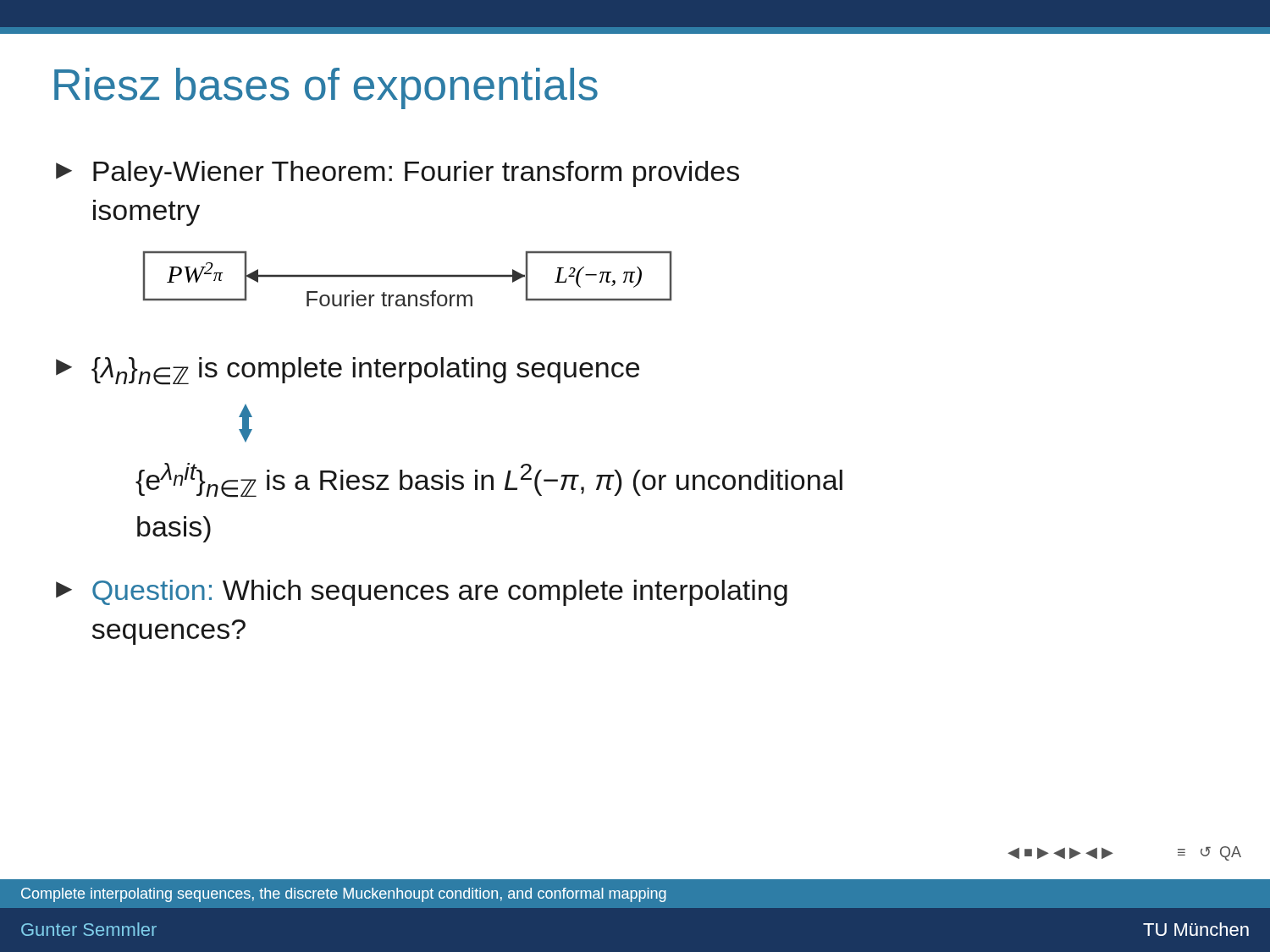Where is the passage that starts "► Question: Which sequences are complete"?
Screen dimensions: 952x1270
[420, 610]
